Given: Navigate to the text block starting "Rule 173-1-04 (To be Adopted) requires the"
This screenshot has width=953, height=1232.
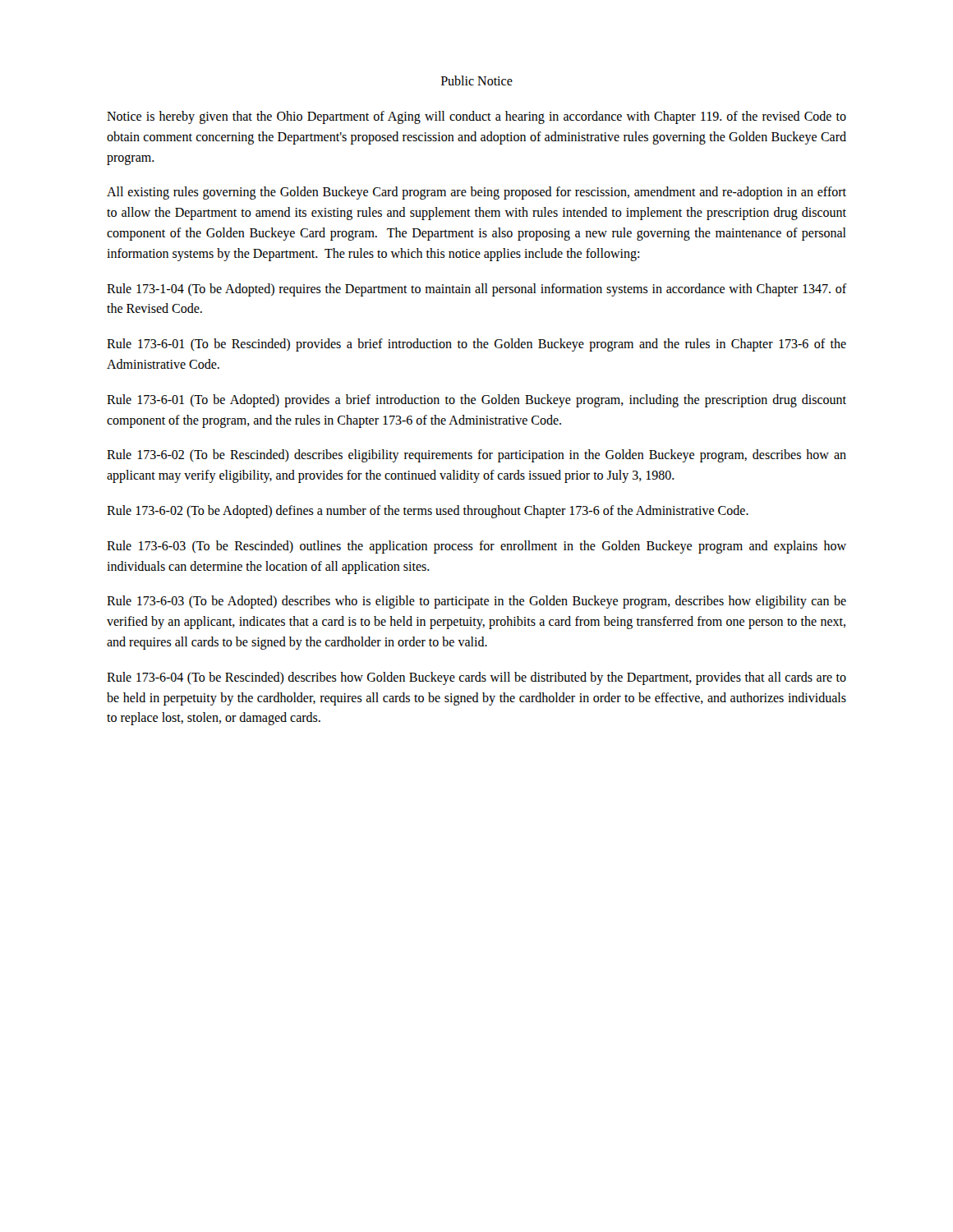Looking at the screenshot, I should pyautogui.click(x=476, y=299).
